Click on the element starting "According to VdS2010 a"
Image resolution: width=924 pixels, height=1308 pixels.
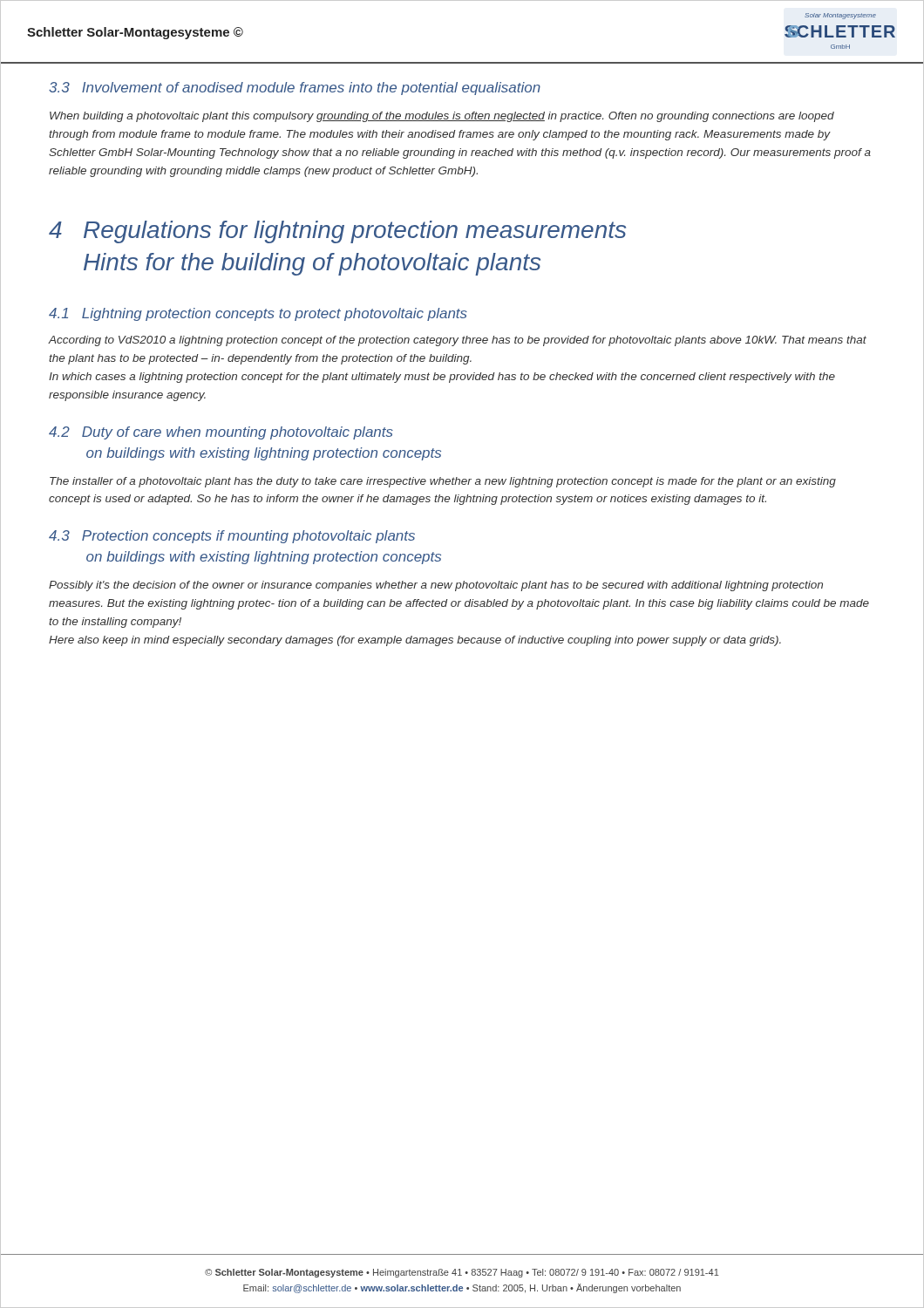(457, 367)
